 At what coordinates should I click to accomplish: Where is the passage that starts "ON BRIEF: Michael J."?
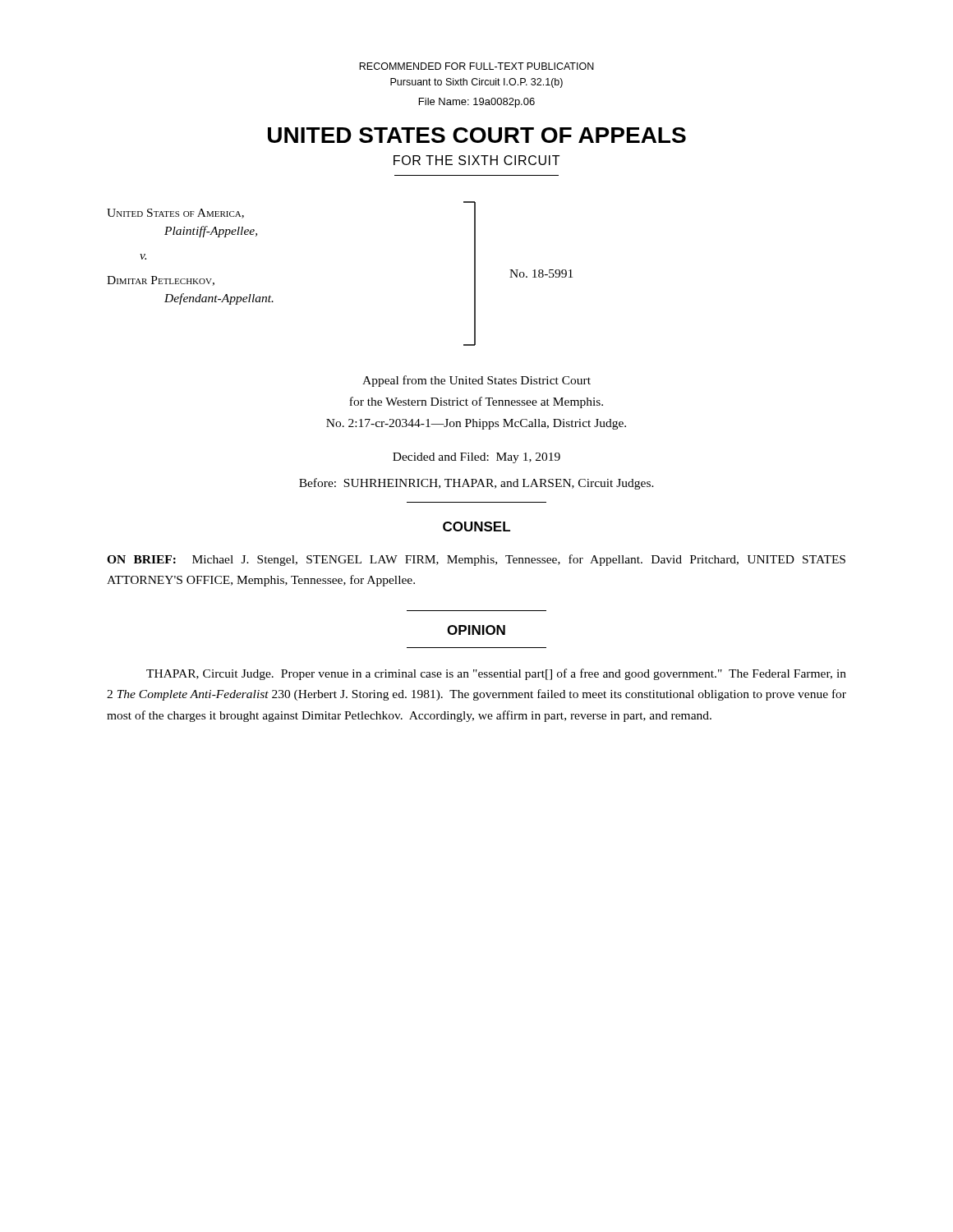pos(476,569)
